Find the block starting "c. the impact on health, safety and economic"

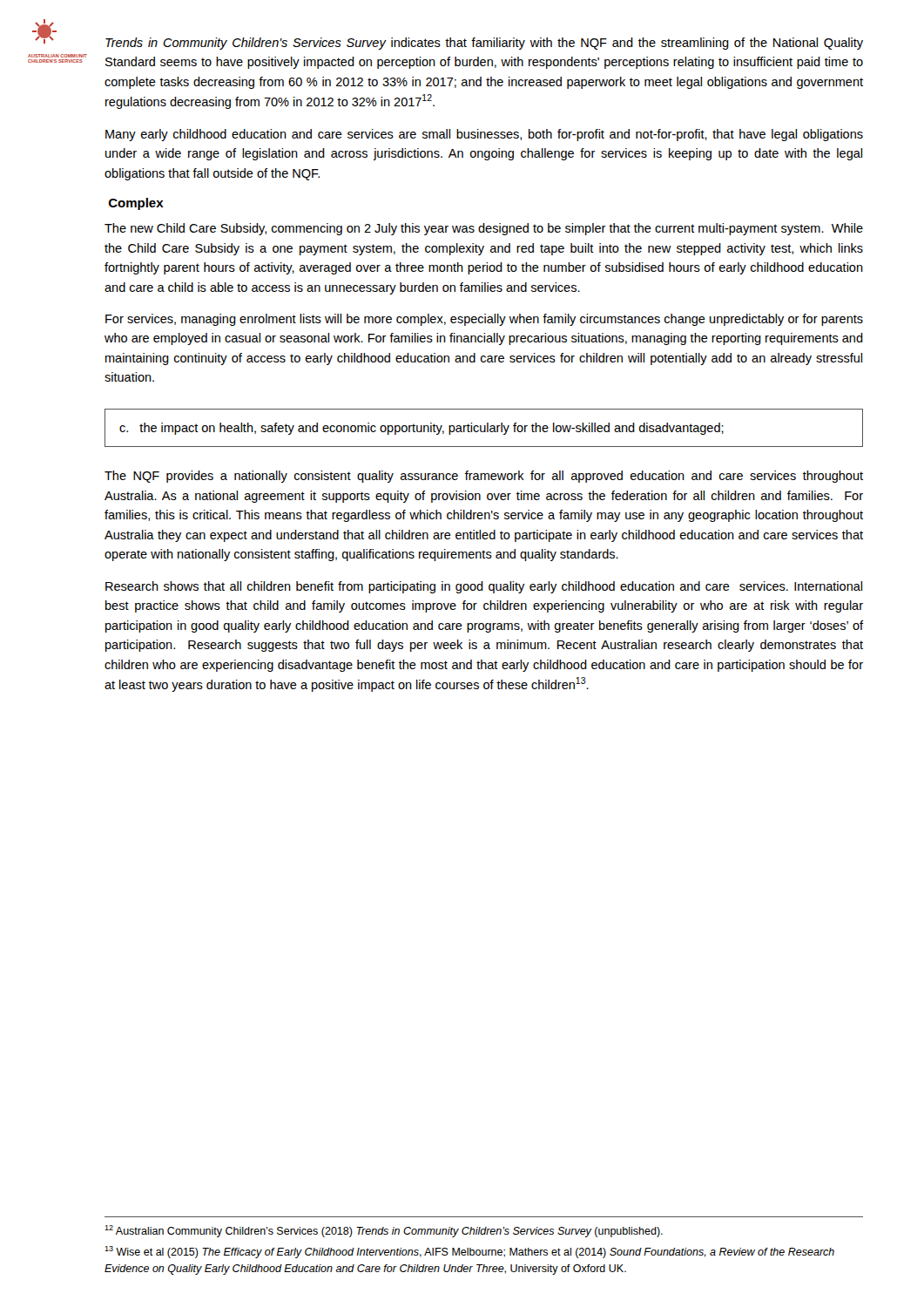(x=422, y=428)
